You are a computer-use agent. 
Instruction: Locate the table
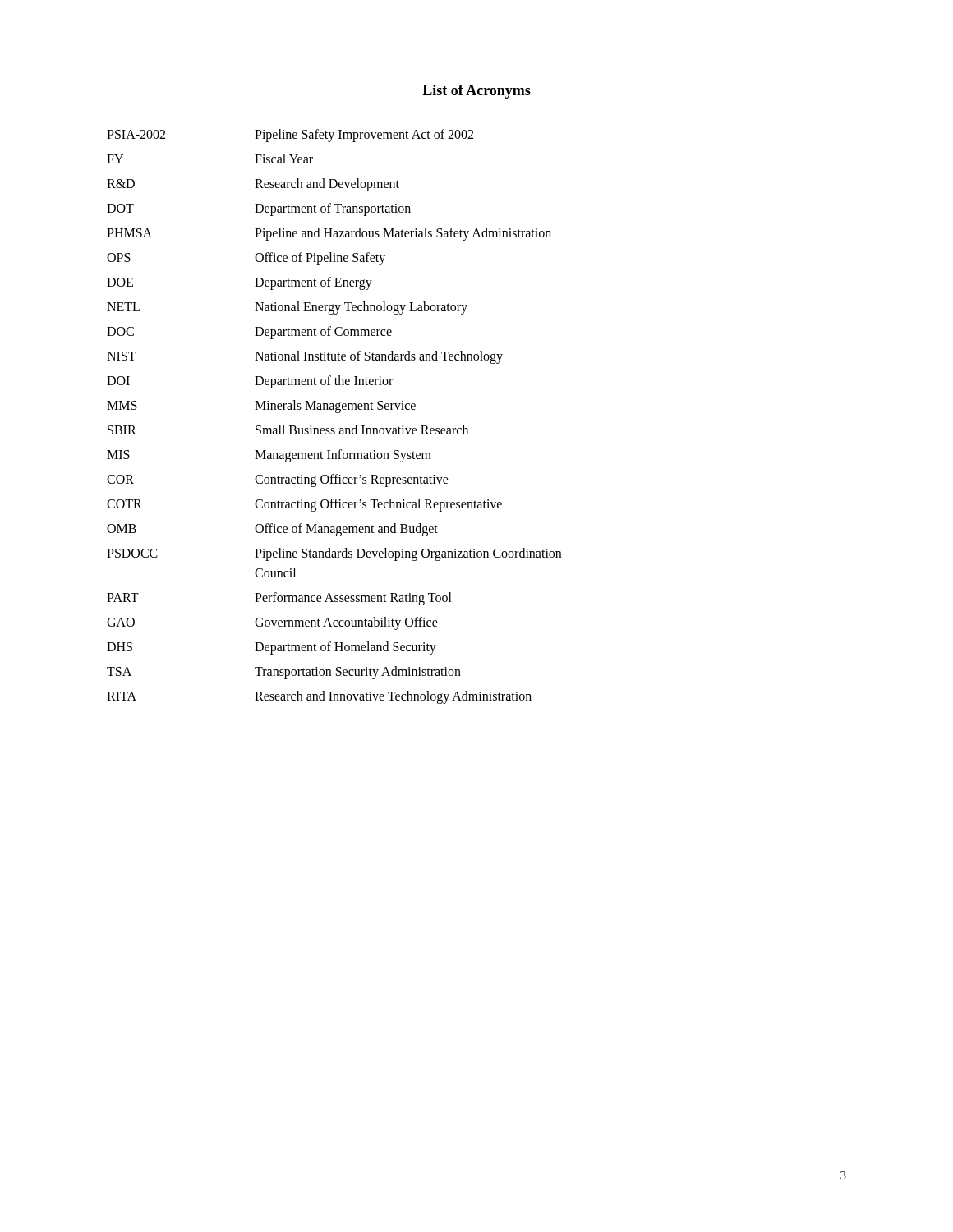pyautogui.click(x=476, y=416)
